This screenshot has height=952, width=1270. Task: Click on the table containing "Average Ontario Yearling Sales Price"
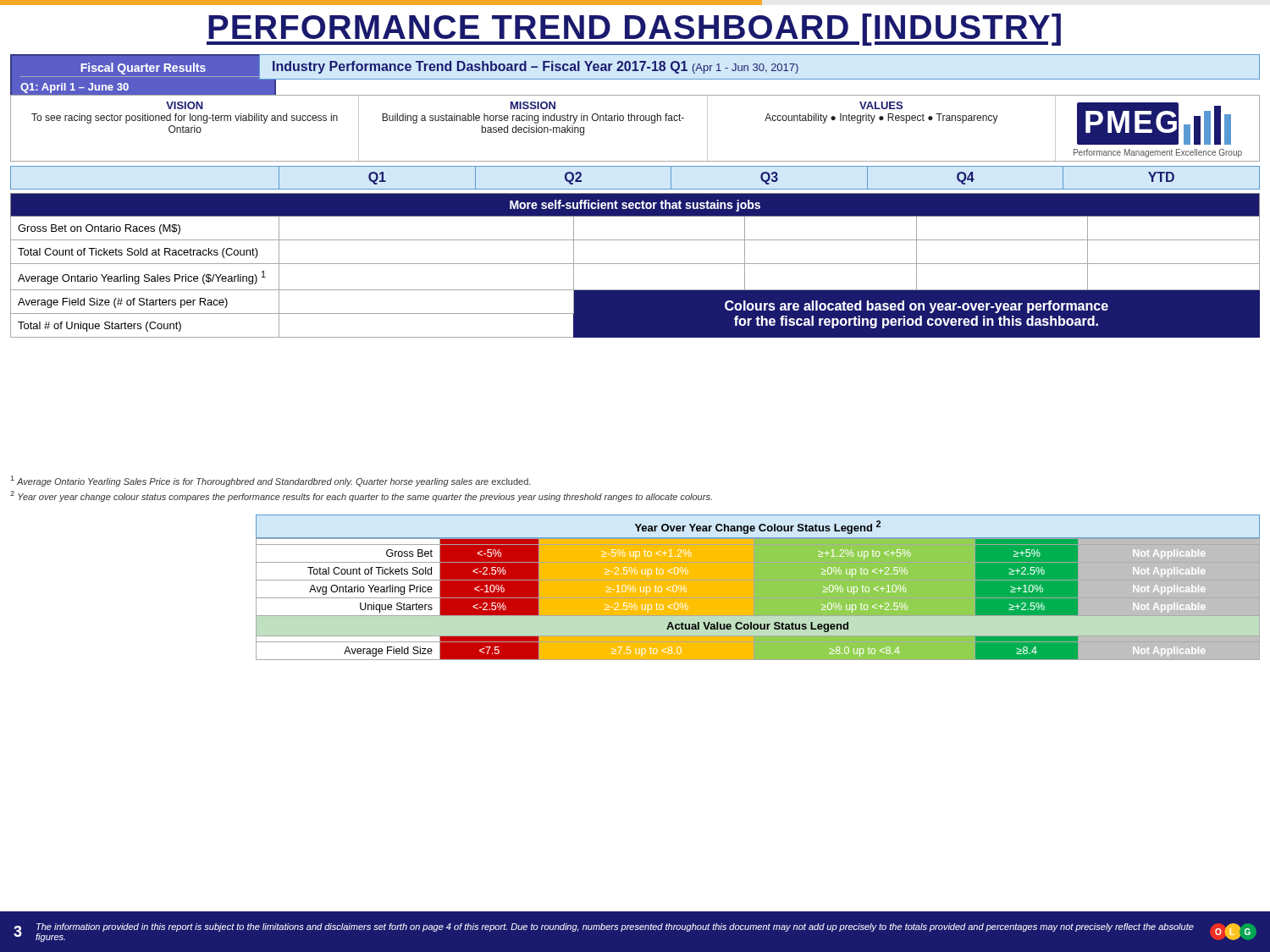(x=635, y=265)
